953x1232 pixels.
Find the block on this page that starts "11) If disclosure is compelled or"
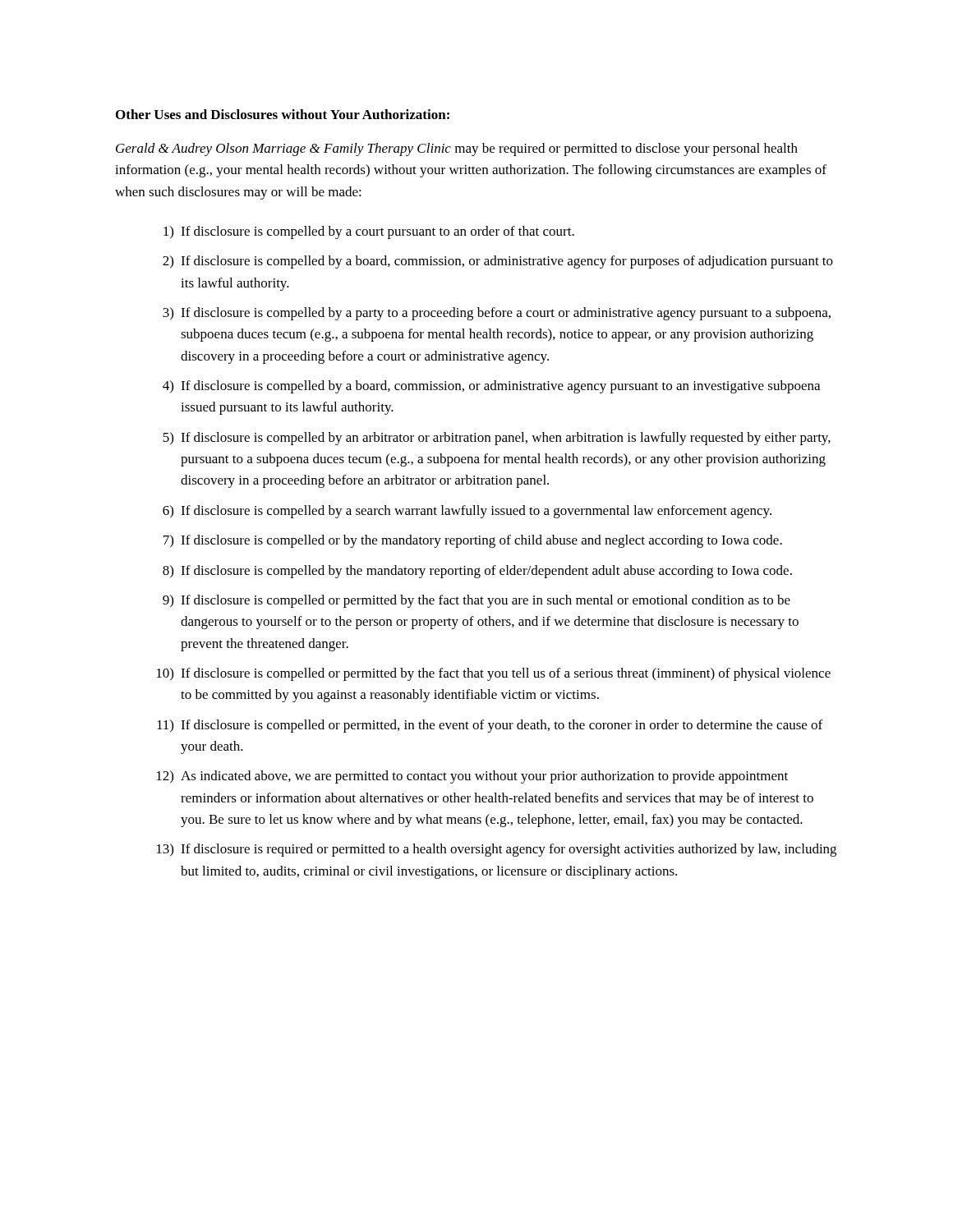[x=489, y=736]
